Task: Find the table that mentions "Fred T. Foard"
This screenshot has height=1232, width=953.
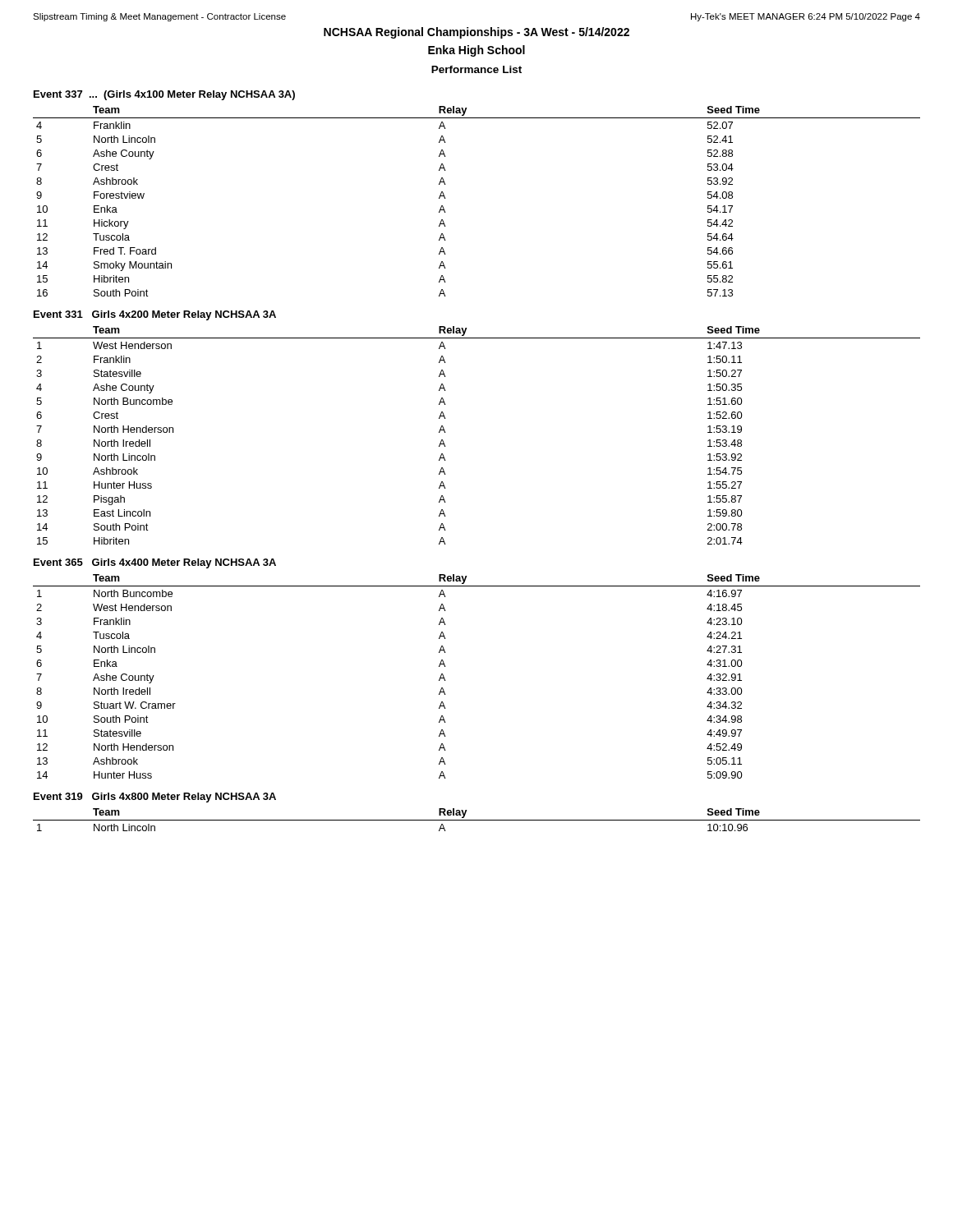Action: pyautogui.click(x=476, y=201)
